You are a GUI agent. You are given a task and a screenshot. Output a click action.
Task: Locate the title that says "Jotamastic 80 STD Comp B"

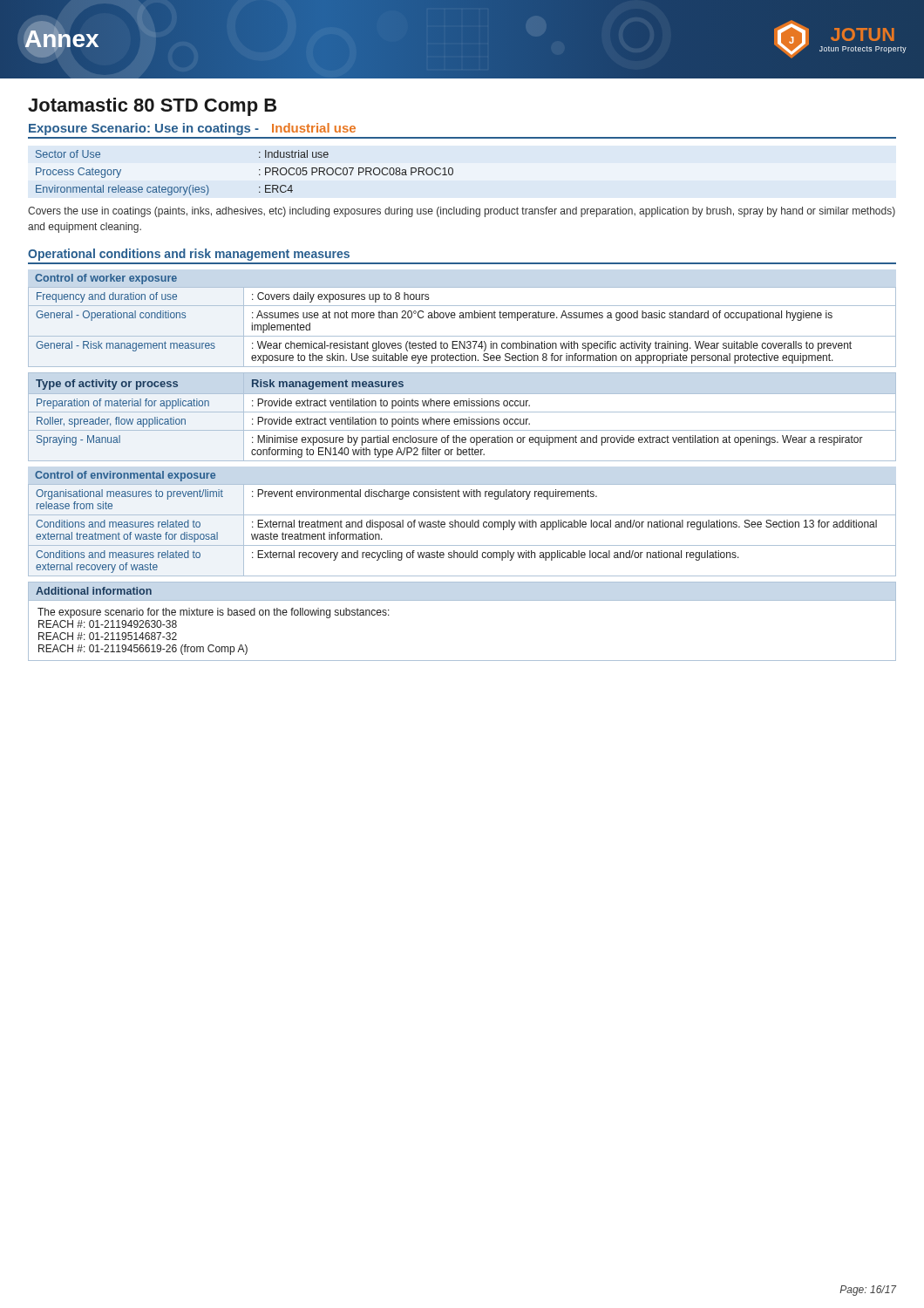(153, 105)
